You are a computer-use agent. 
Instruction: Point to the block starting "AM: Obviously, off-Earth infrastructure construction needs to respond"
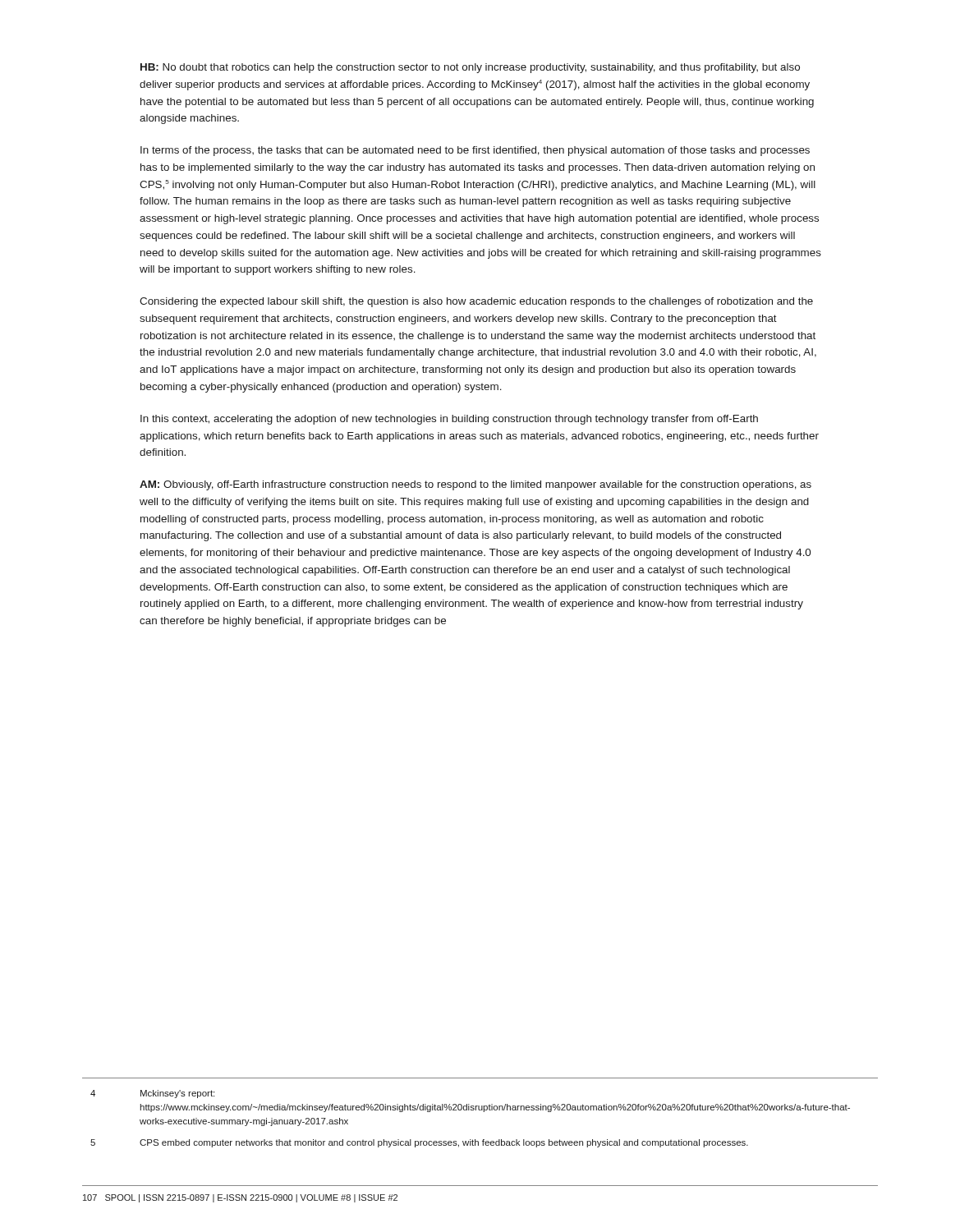pyautogui.click(x=476, y=552)
